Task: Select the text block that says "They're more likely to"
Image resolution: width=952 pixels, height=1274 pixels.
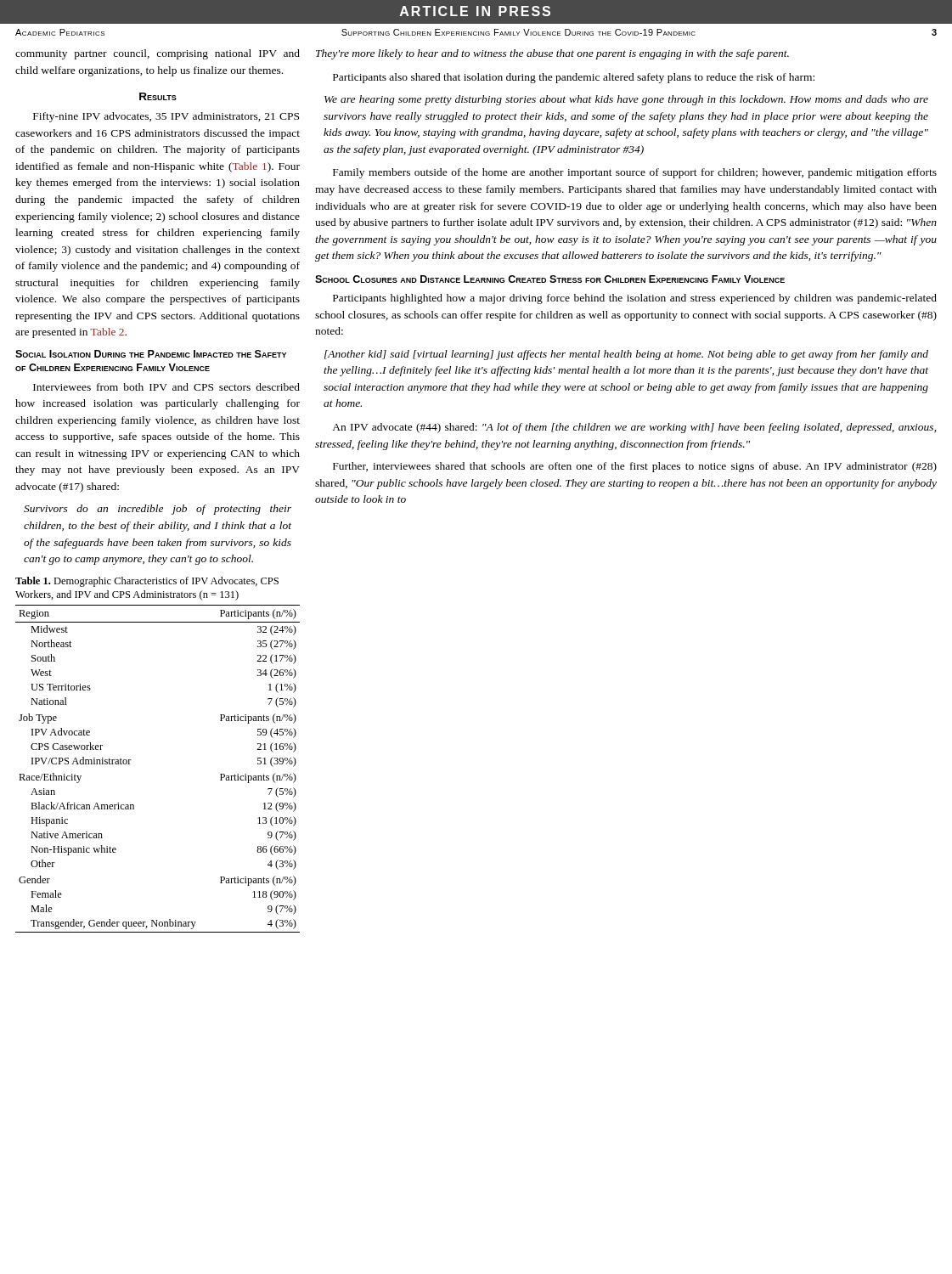Action: click(x=626, y=53)
